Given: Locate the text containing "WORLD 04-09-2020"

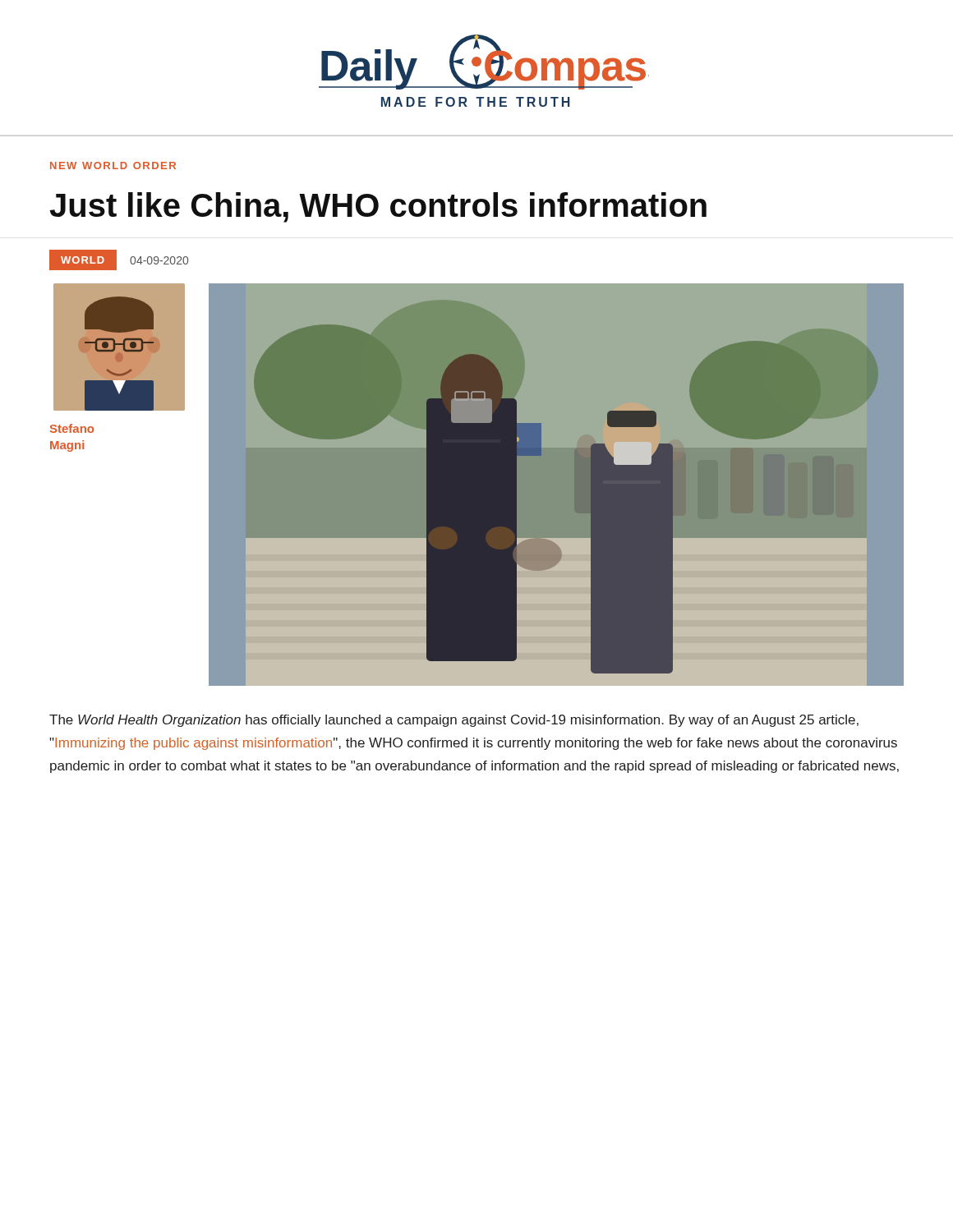Looking at the screenshot, I should (x=119, y=260).
